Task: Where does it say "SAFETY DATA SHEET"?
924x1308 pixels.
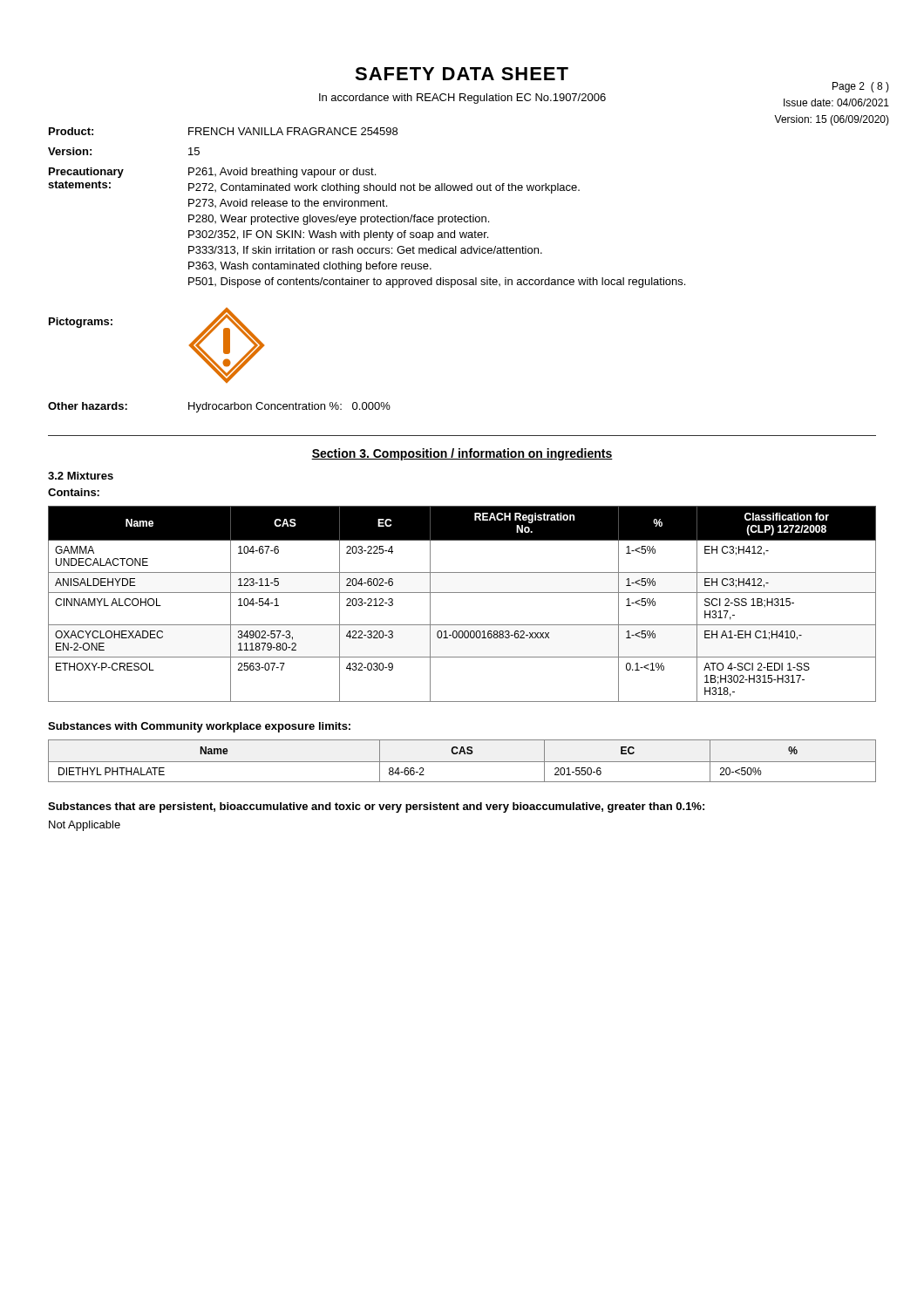Action: pos(462,74)
